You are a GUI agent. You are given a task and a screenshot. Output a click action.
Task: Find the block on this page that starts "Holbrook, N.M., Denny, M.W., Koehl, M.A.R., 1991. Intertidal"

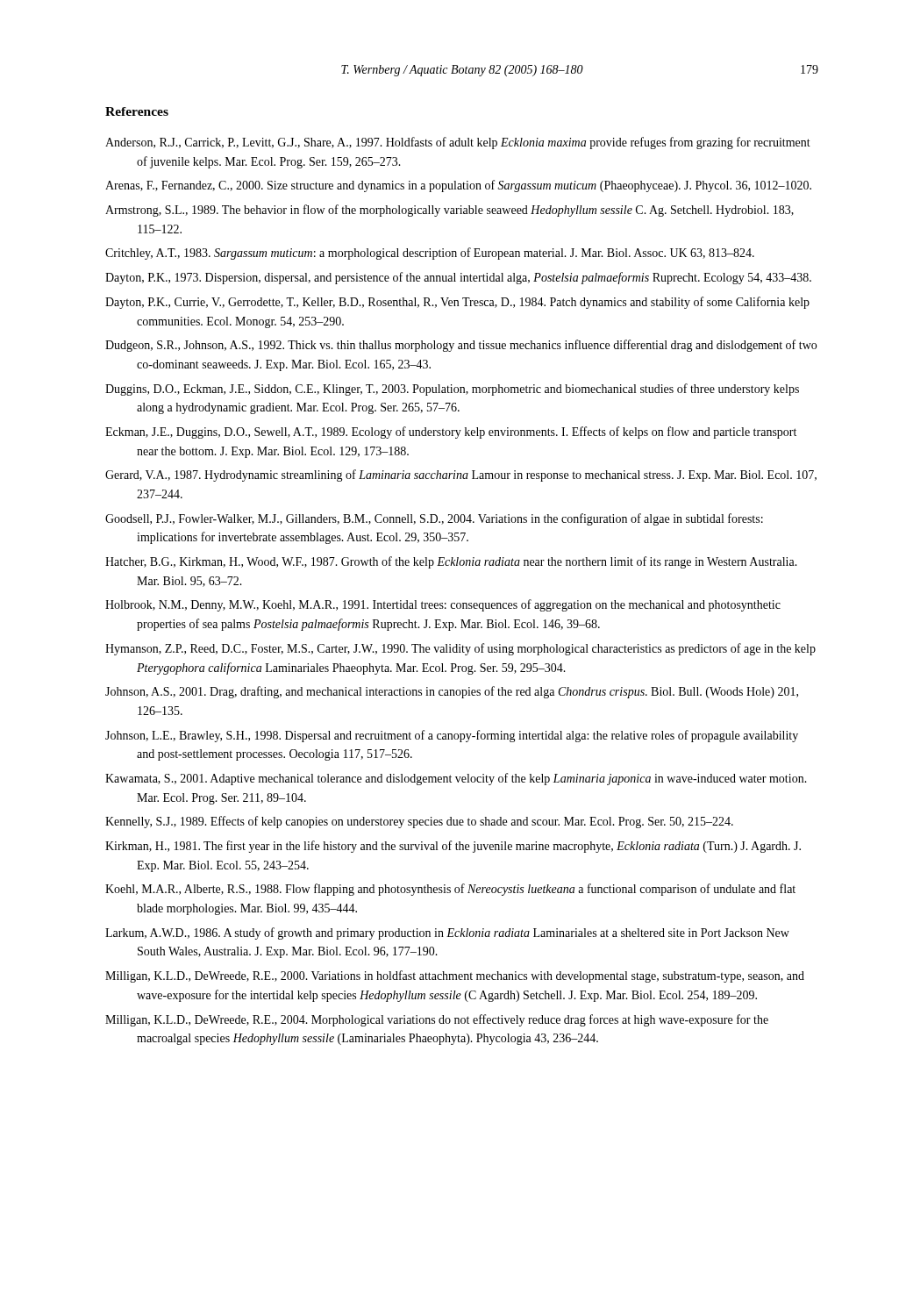443,615
